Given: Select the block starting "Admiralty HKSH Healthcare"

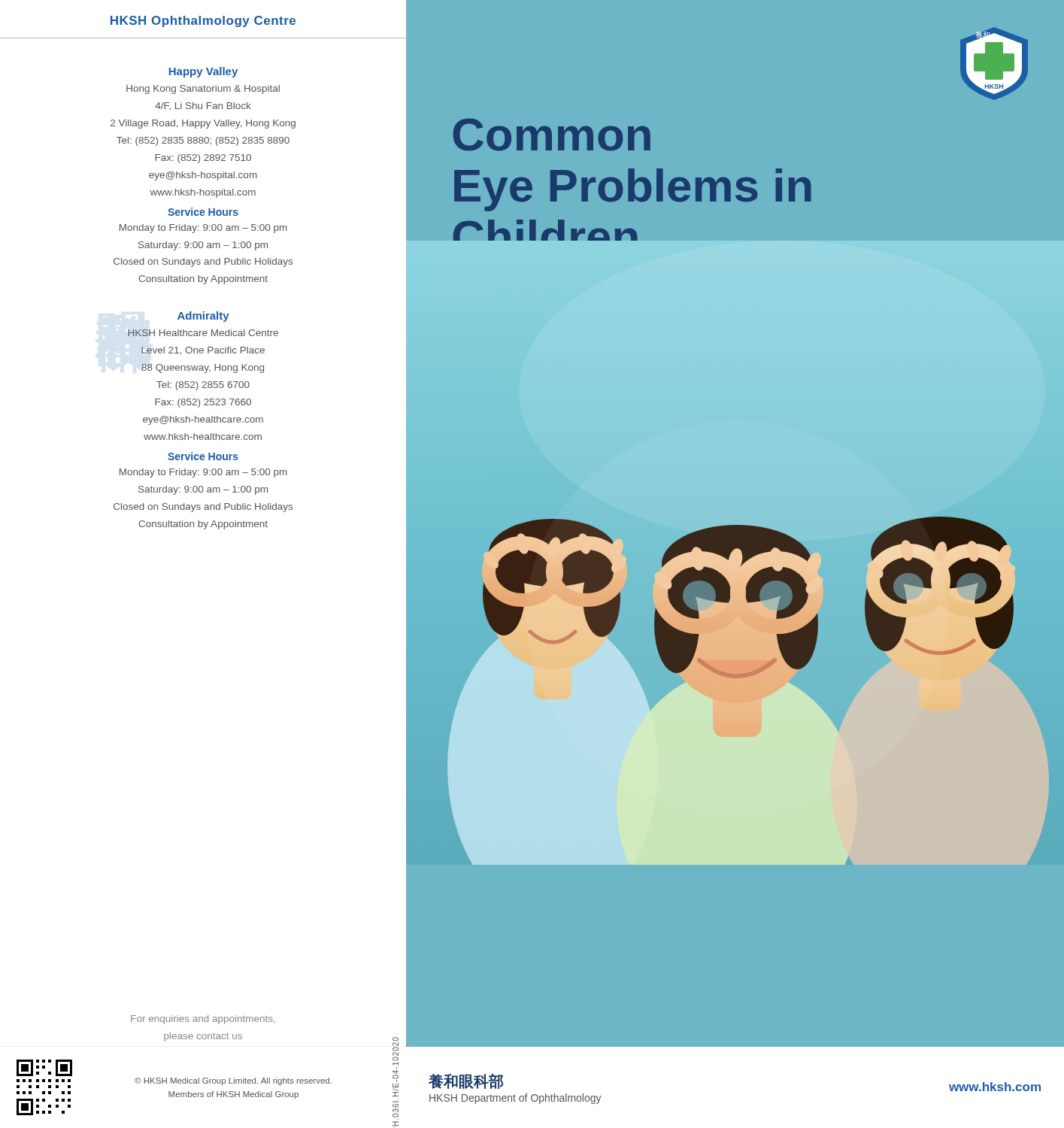Looking at the screenshot, I should click(x=203, y=421).
